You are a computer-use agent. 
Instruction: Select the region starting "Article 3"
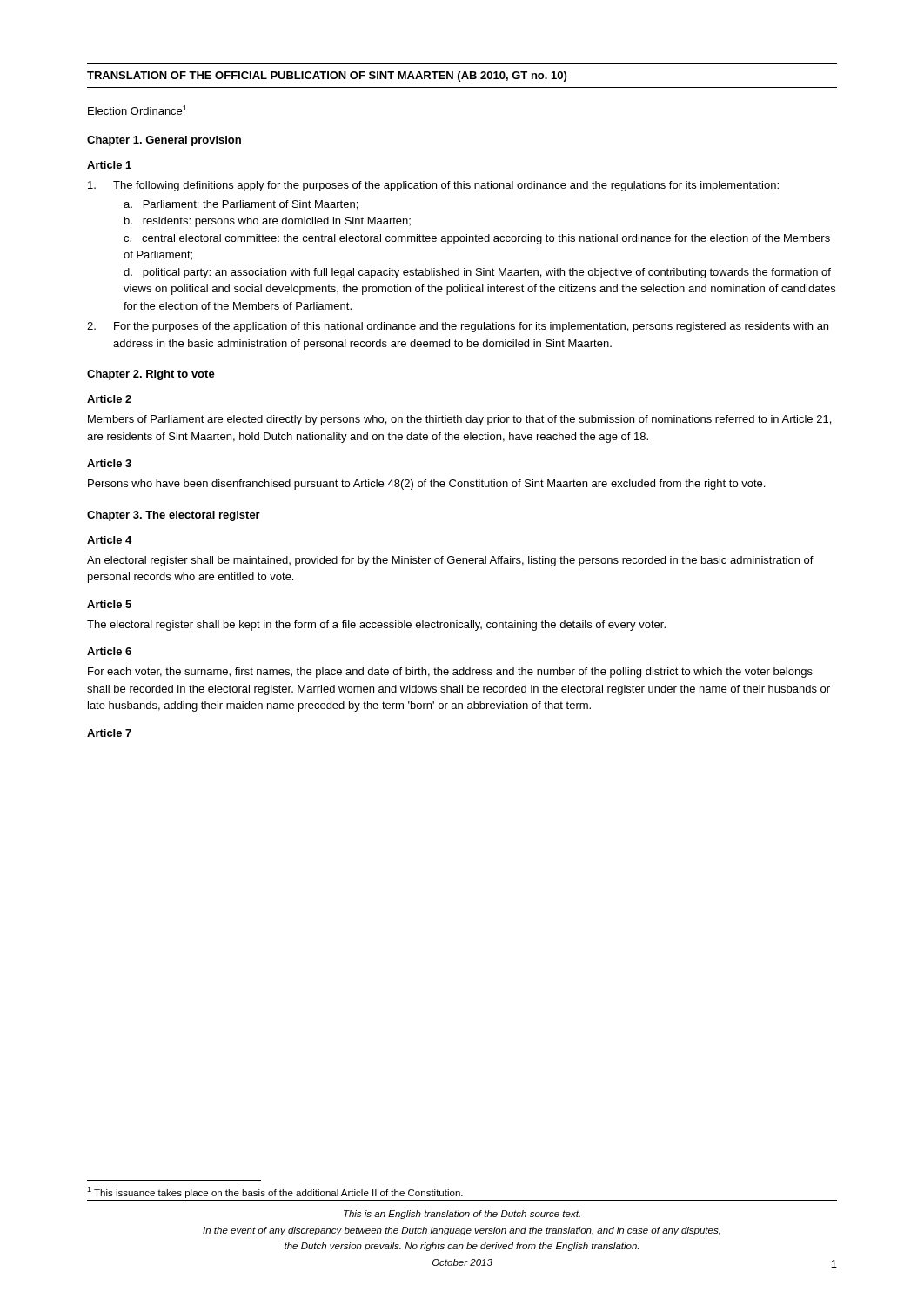point(109,464)
